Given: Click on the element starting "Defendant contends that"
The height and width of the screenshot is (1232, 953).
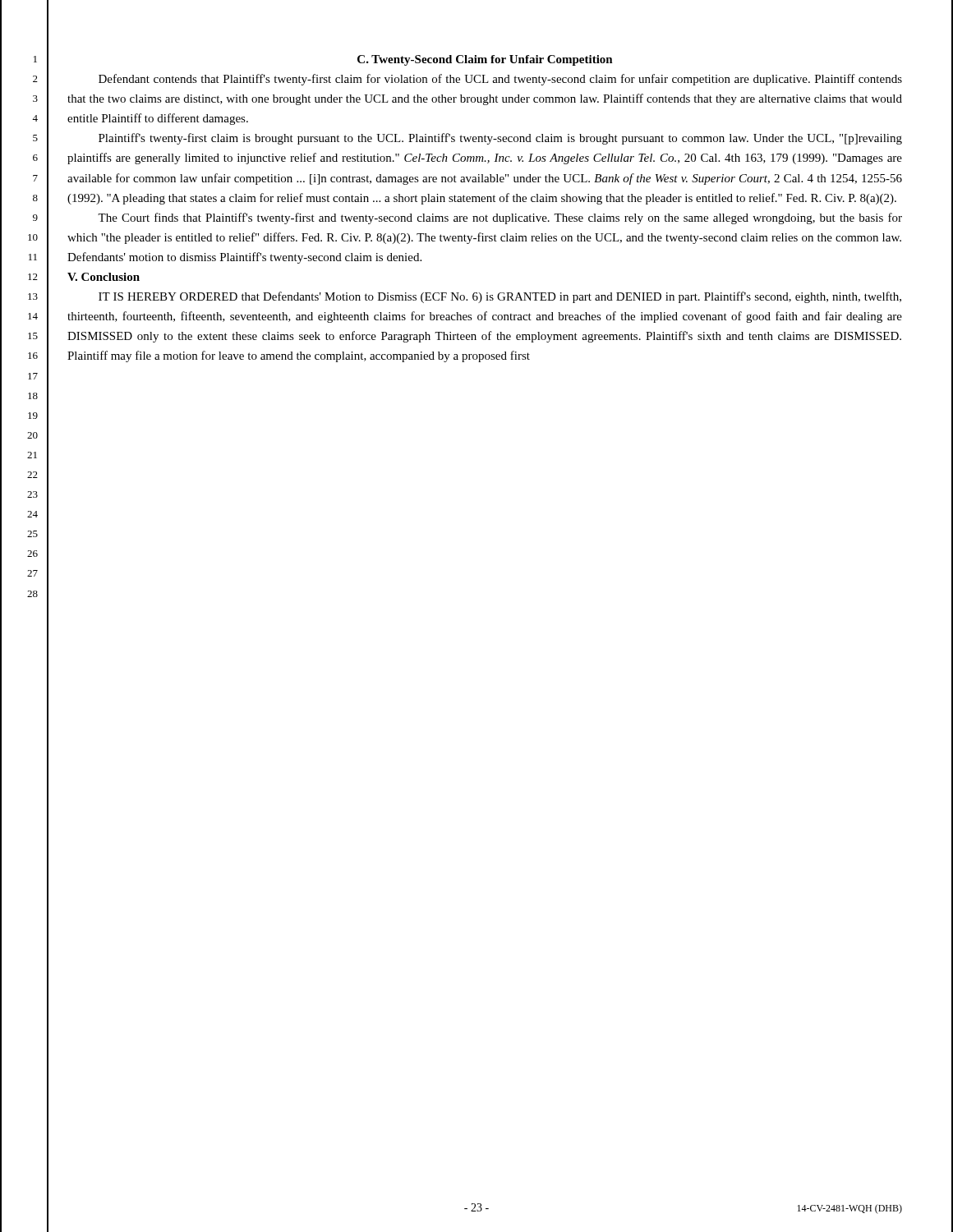Looking at the screenshot, I should tap(485, 99).
